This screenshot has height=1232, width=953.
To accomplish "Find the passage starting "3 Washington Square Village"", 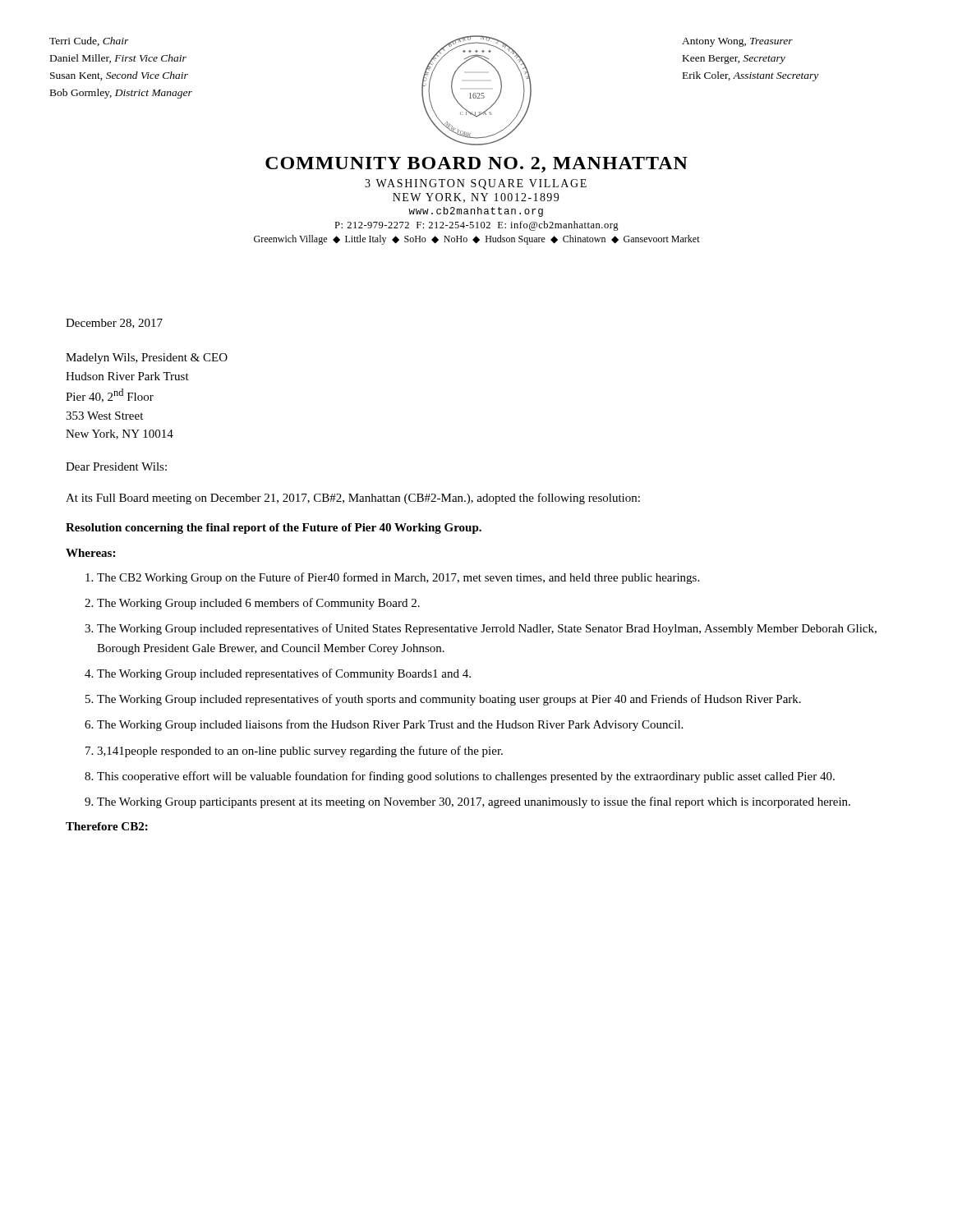I will 476,184.
